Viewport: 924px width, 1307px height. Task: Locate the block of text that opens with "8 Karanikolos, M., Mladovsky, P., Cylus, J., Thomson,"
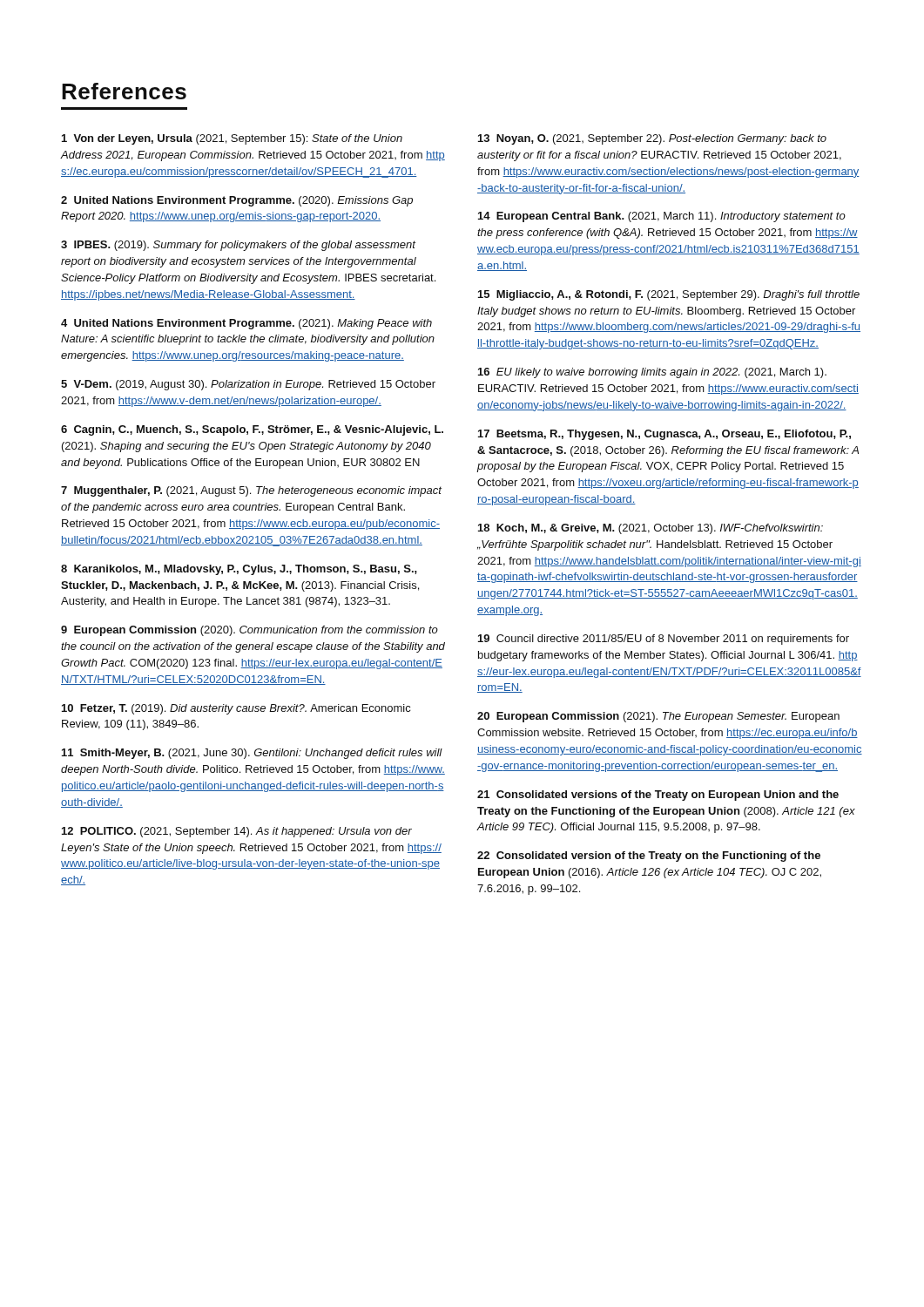point(241,585)
